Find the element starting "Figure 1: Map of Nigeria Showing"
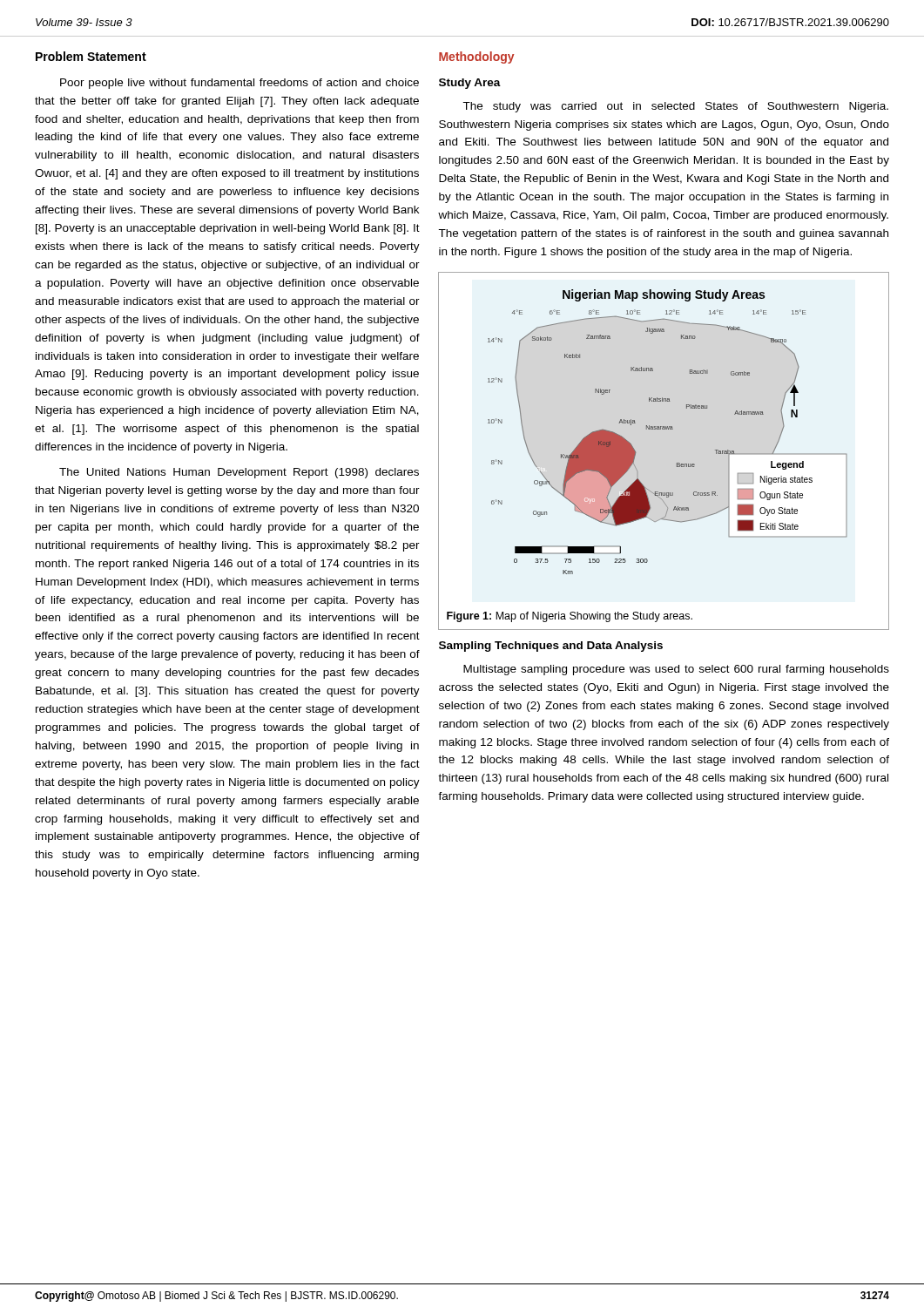The height and width of the screenshot is (1307, 924). point(570,616)
